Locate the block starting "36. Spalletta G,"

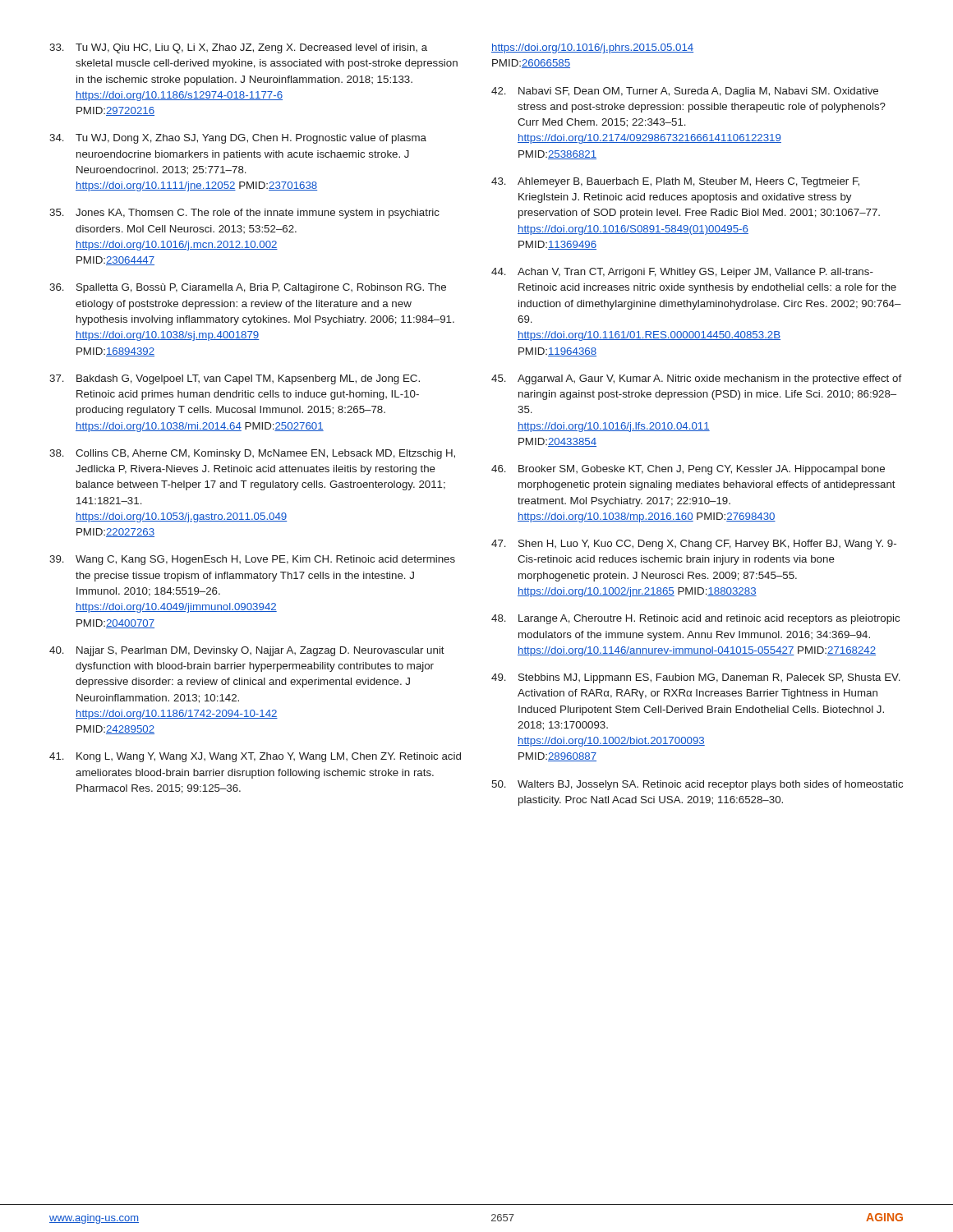pos(255,319)
